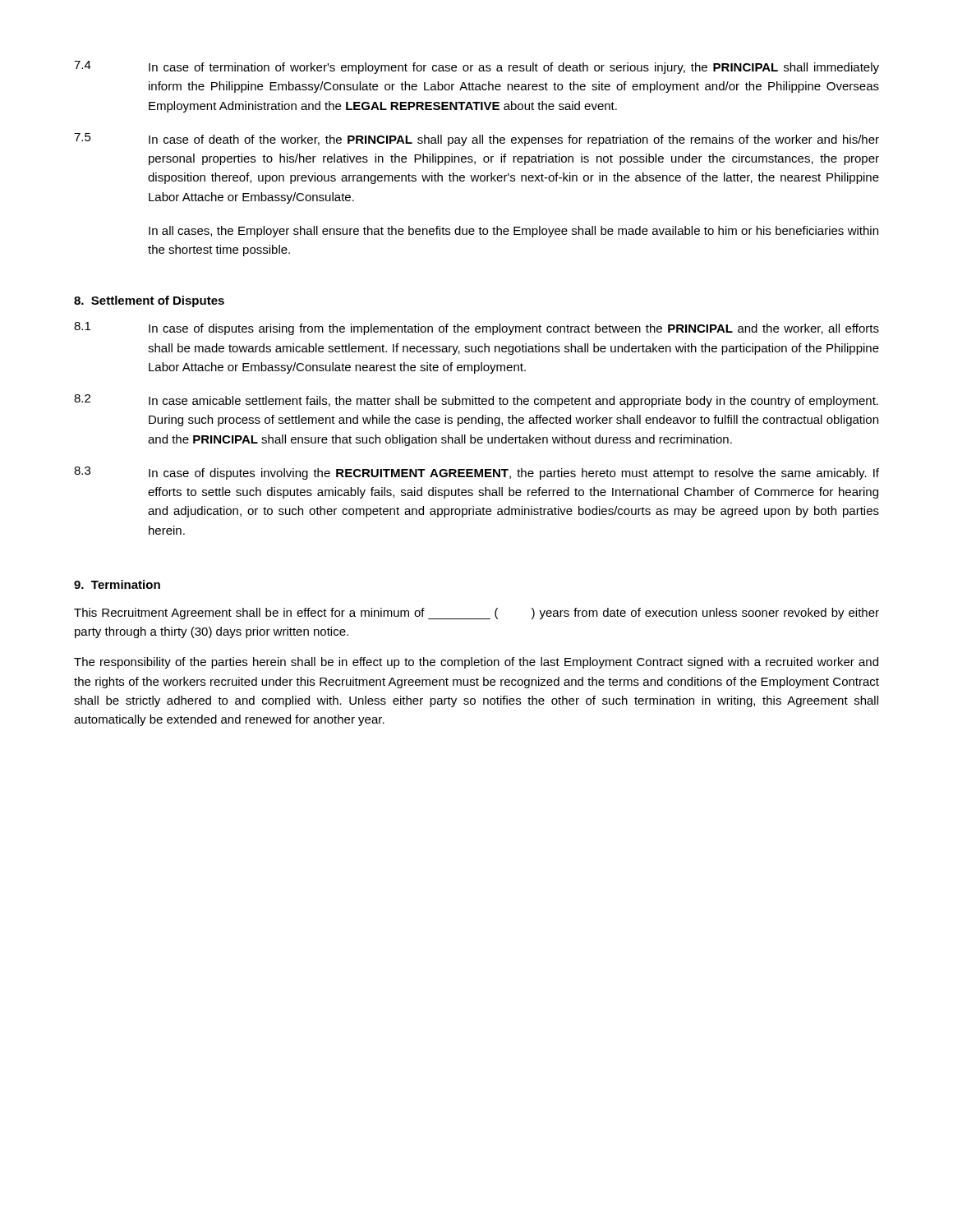
Task: Select the list item that reads "8.3 In case of disputes involving the"
Action: tap(476, 501)
